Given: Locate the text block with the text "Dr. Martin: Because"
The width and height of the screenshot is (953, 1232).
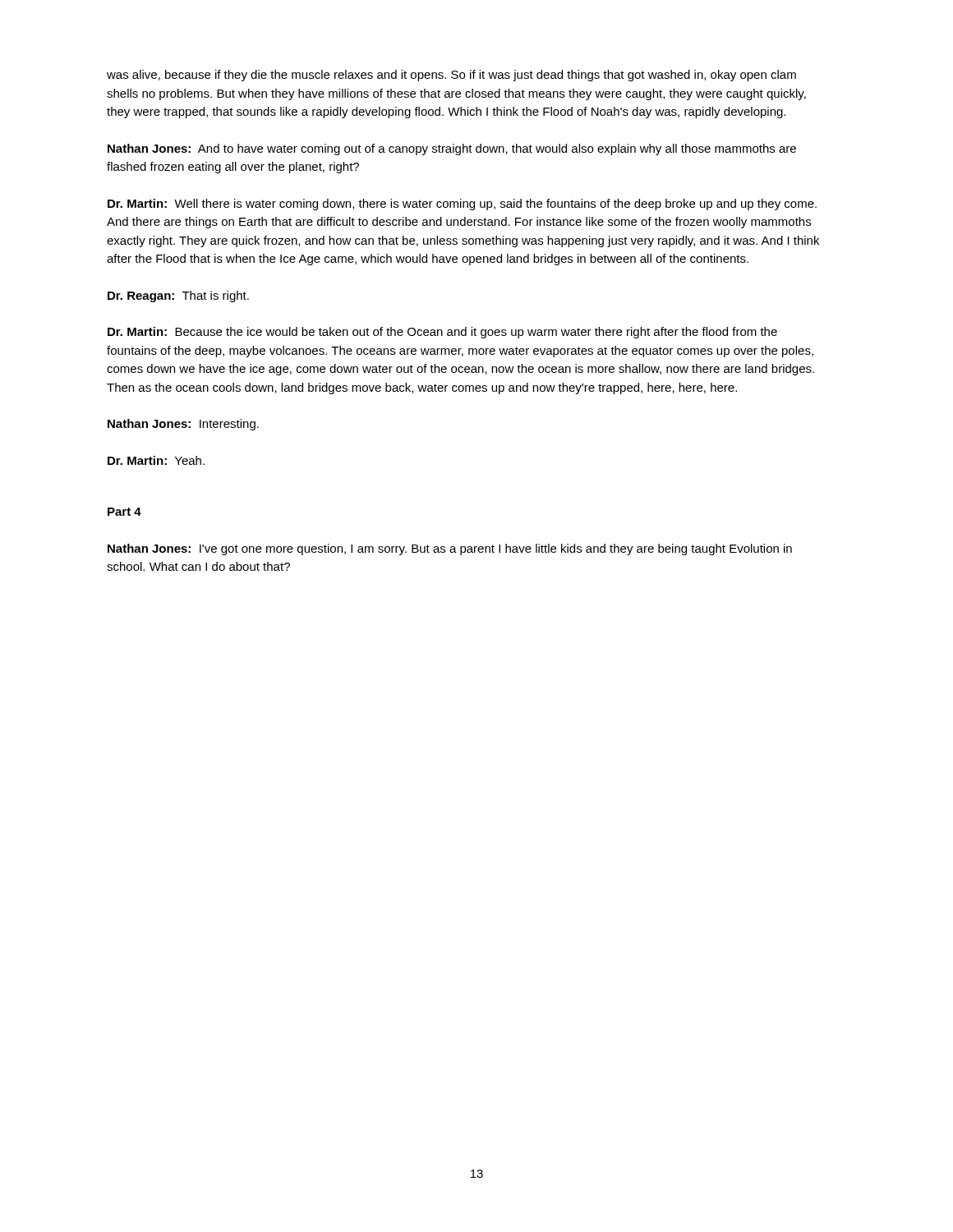Looking at the screenshot, I should (x=461, y=359).
